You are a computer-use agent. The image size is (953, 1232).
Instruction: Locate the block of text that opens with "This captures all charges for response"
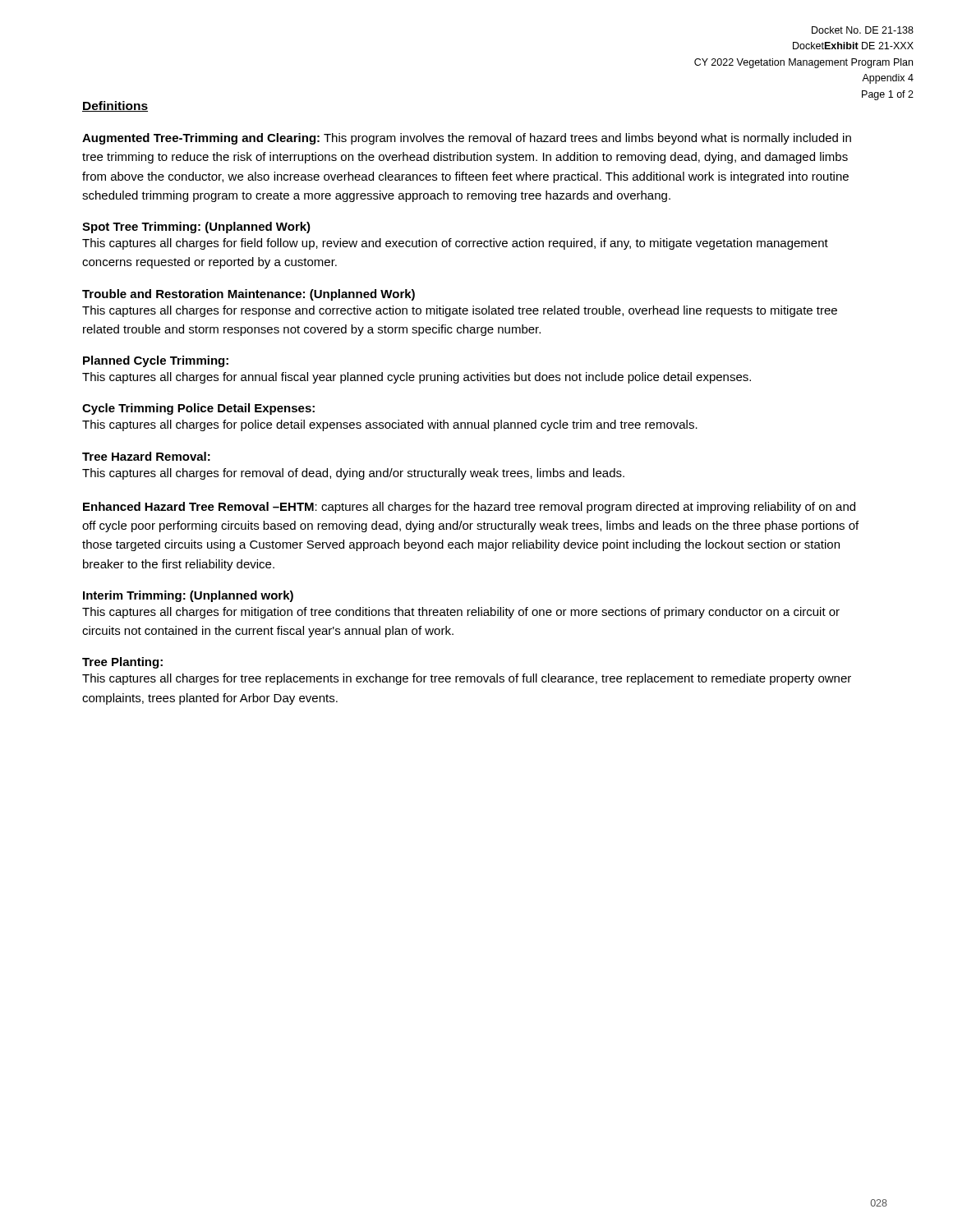(x=476, y=319)
